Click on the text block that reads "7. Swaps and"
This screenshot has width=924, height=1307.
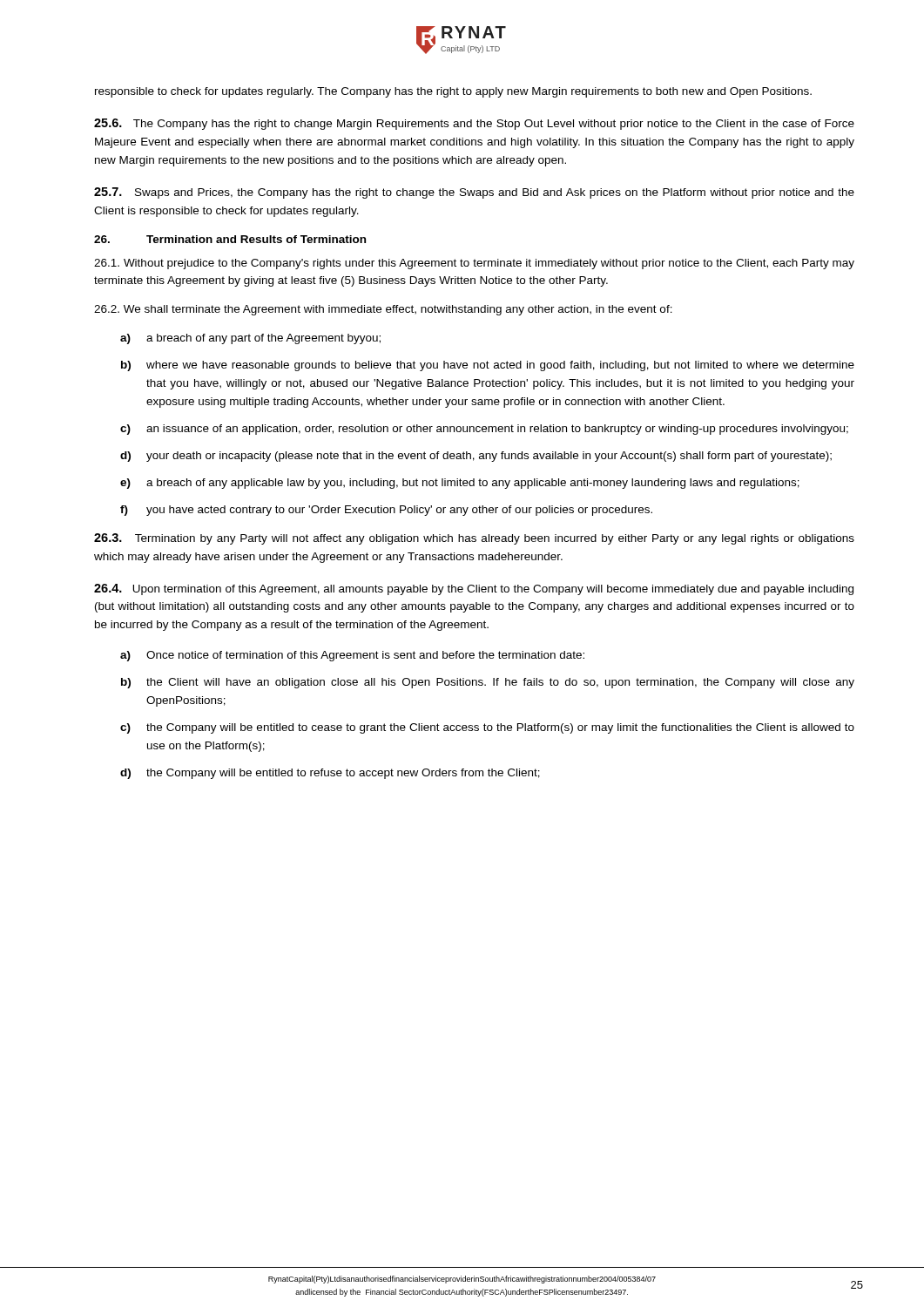tap(474, 200)
